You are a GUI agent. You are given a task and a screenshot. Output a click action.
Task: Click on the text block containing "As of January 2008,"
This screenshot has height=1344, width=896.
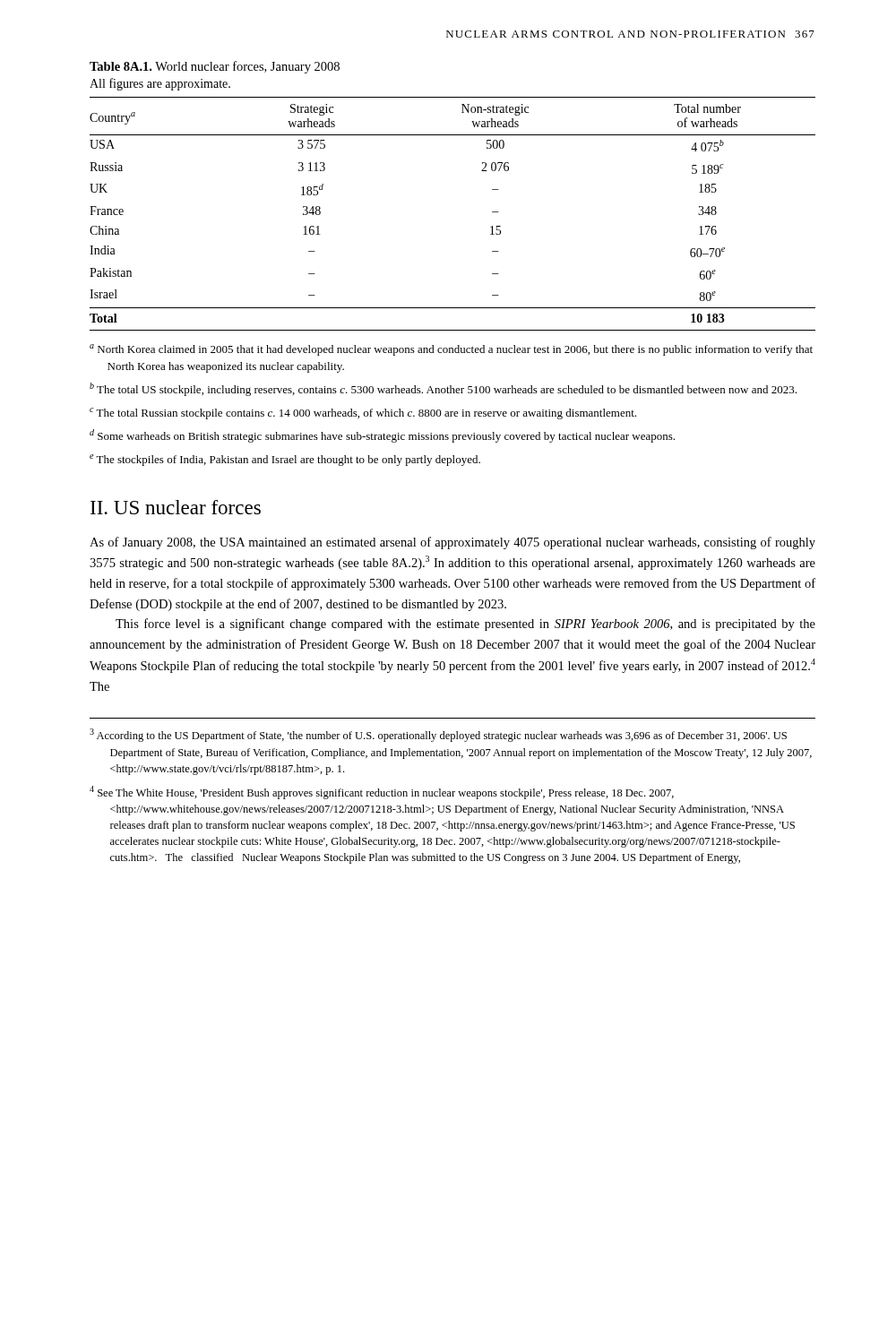452,573
